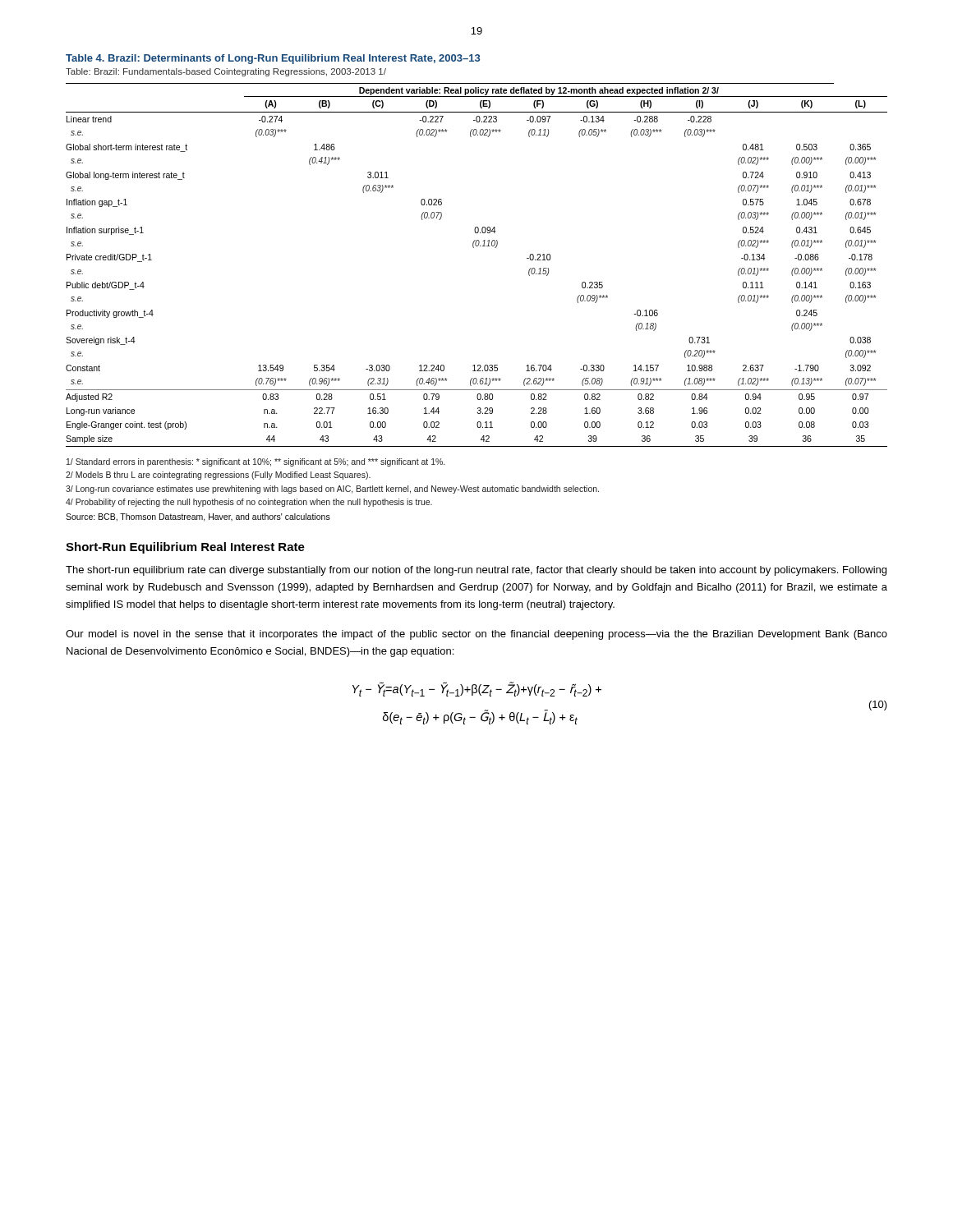The width and height of the screenshot is (953, 1232).
Task: Point to the block beginning "The short-run equilibrium rate can"
Action: click(x=476, y=587)
